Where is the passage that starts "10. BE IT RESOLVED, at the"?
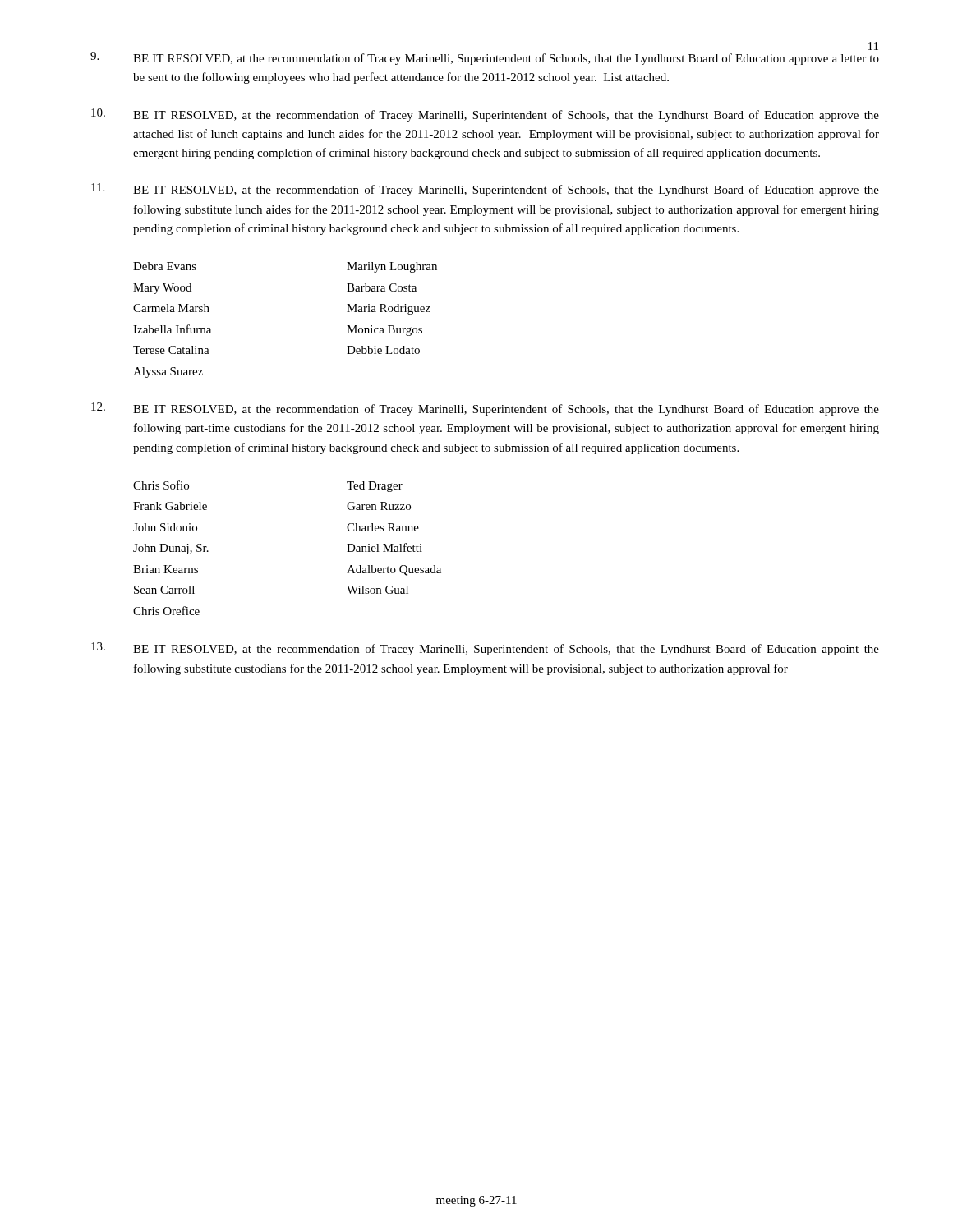 [485, 134]
